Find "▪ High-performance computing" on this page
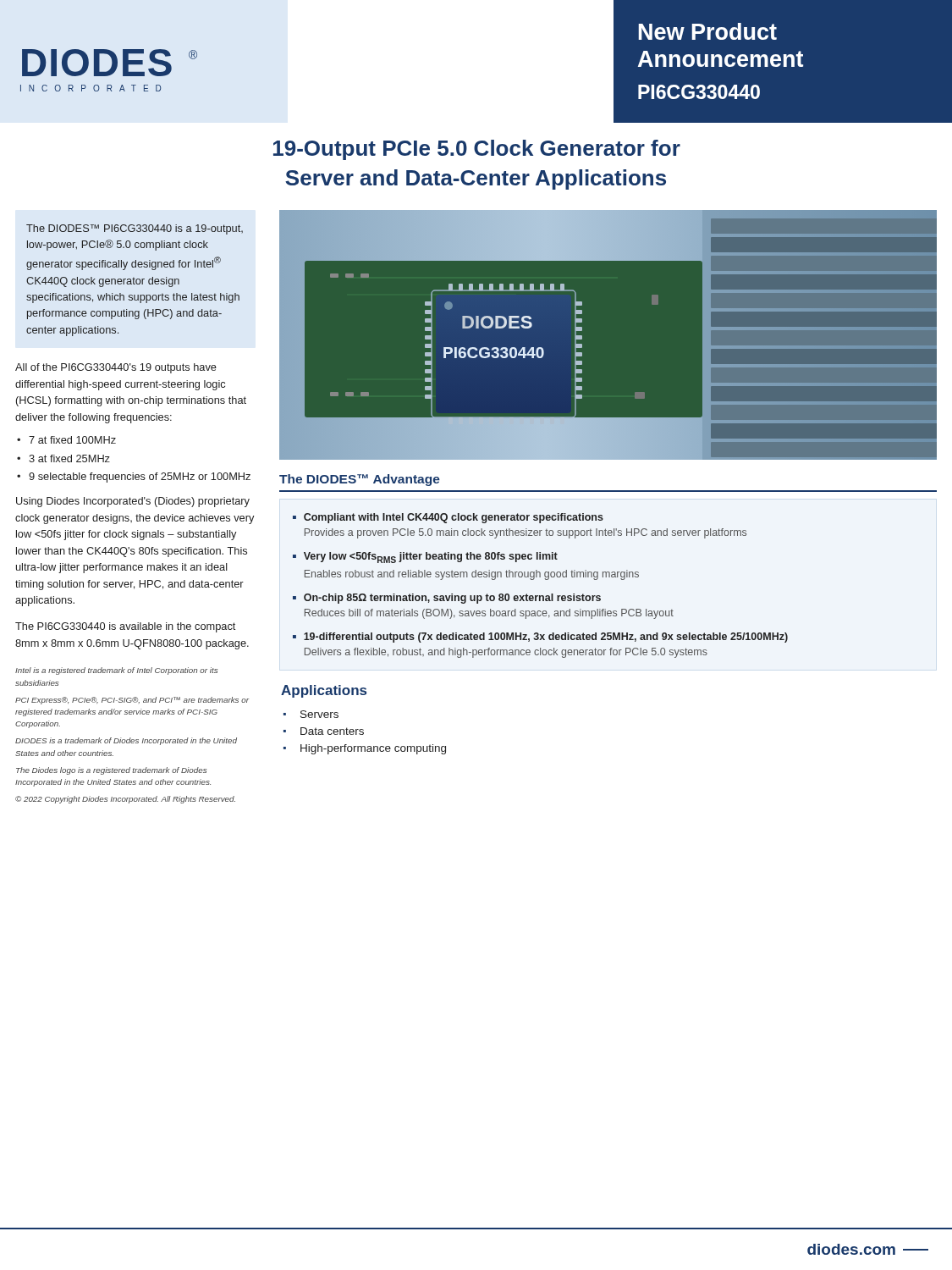The image size is (952, 1270). pyautogui.click(x=365, y=748)
